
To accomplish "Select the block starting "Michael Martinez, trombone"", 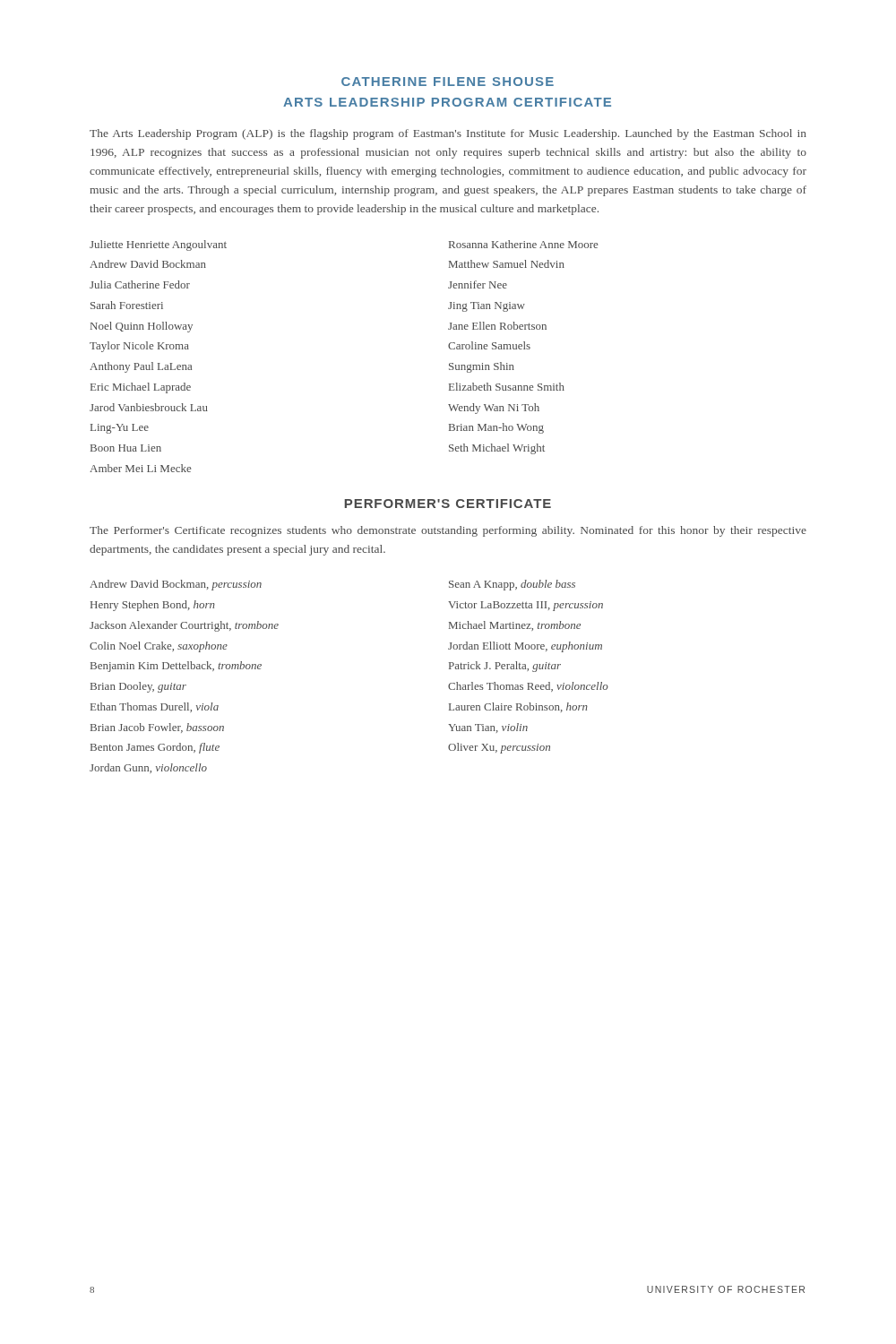I will point(515,625).
